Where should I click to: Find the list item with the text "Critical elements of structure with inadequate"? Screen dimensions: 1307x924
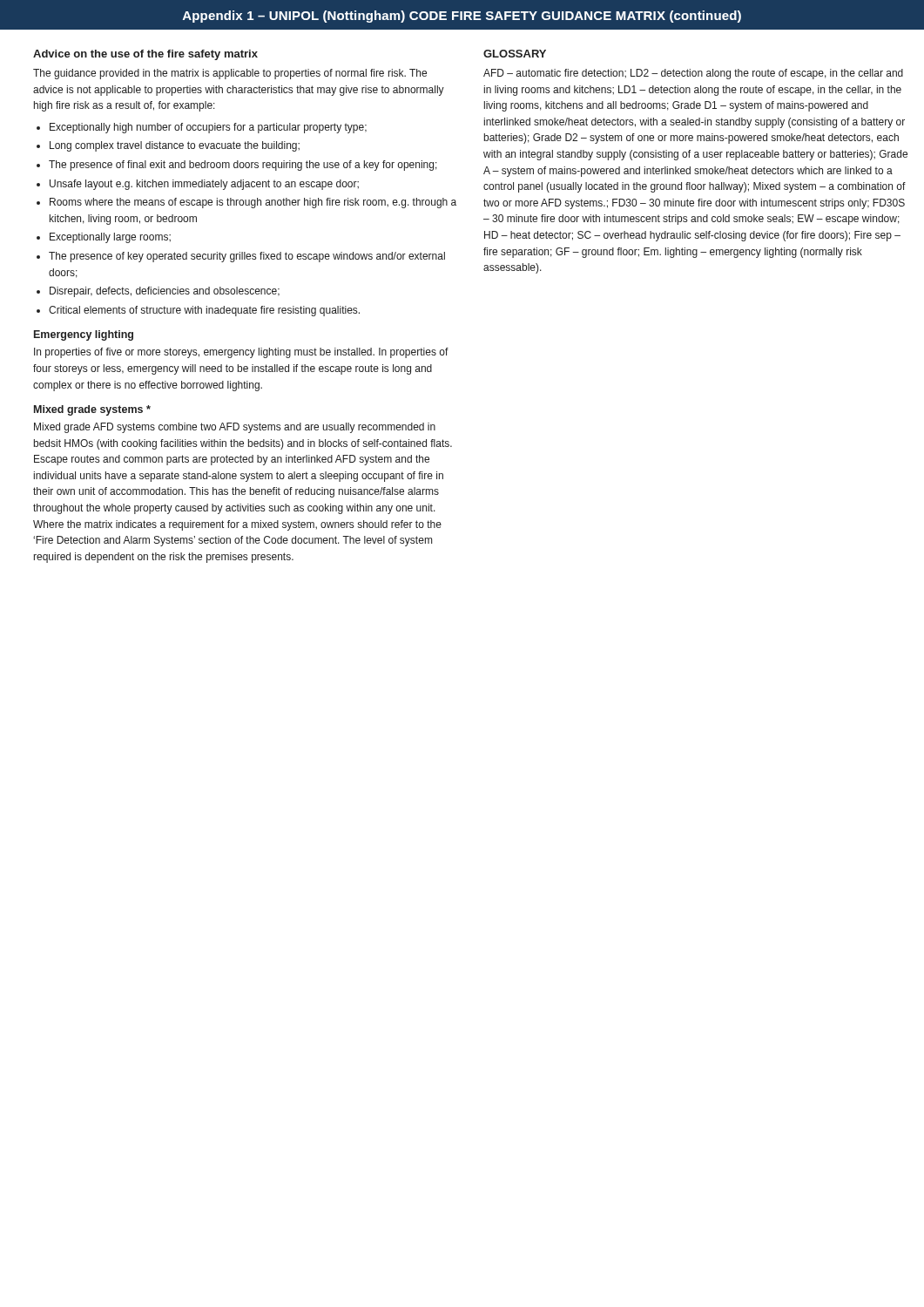(205, 310)
